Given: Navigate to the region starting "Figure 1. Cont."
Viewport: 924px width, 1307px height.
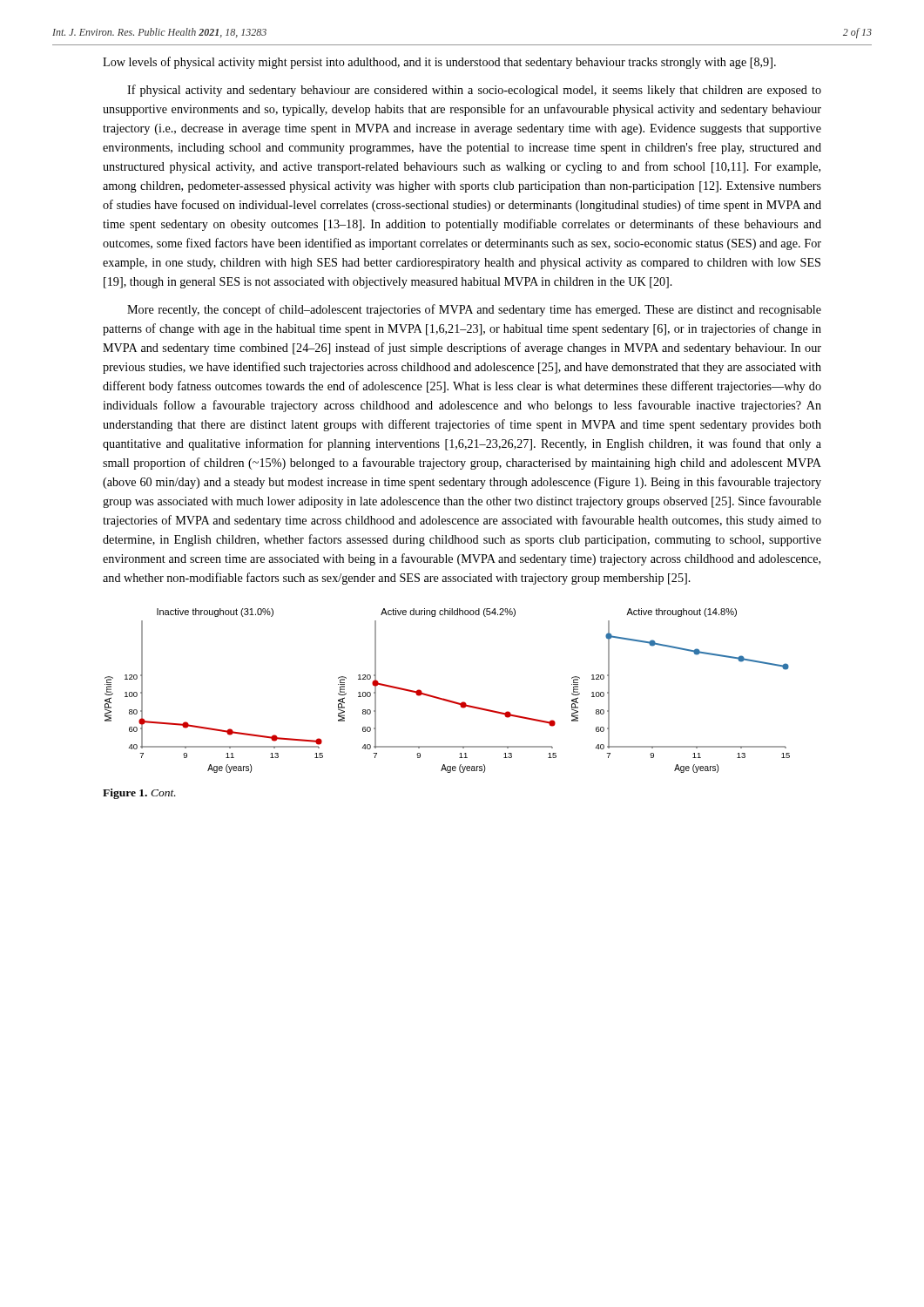Looking at the screenshot, I should 139,794.
